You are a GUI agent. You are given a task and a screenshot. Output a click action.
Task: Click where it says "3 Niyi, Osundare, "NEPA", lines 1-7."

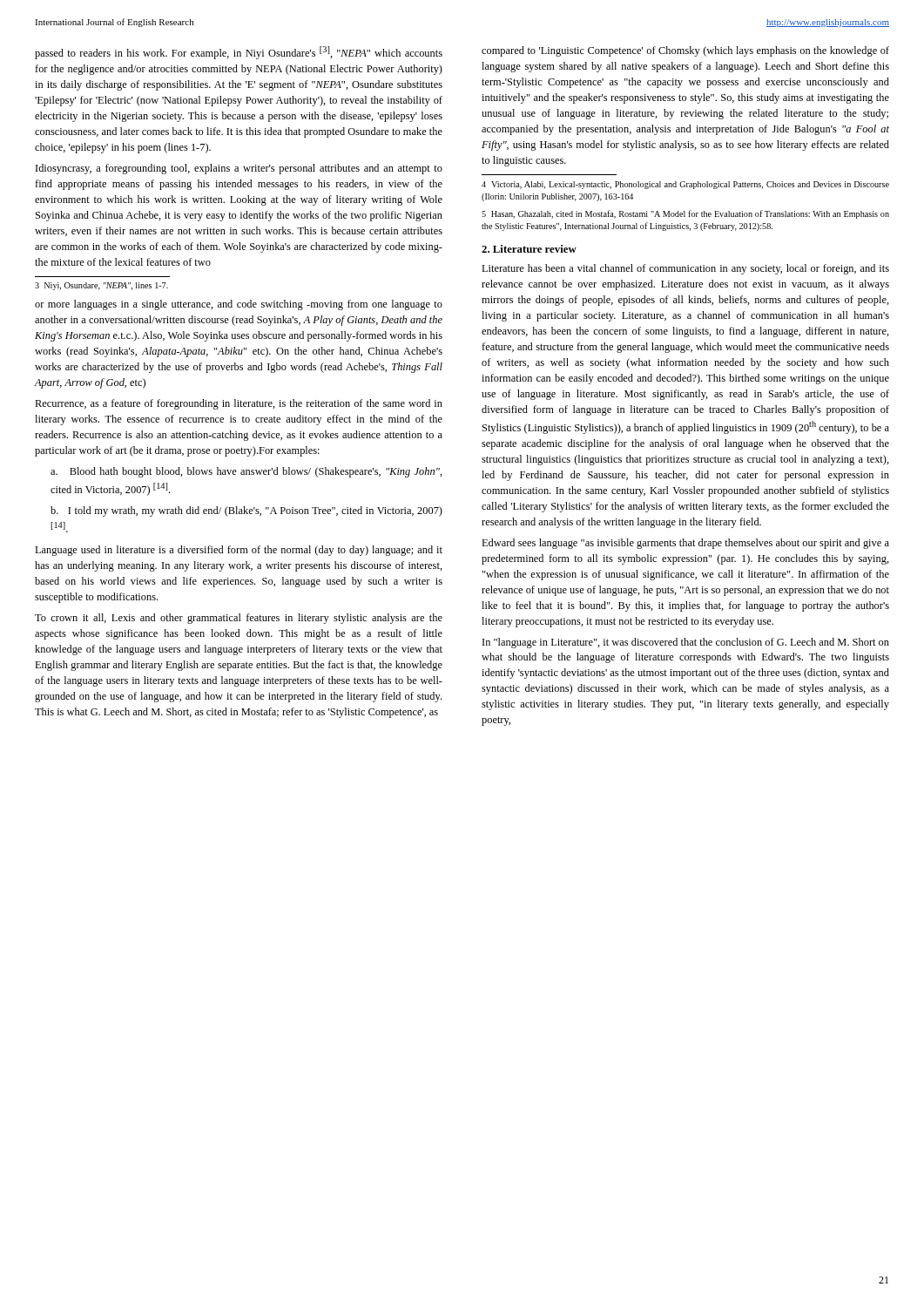pos(101,286)
